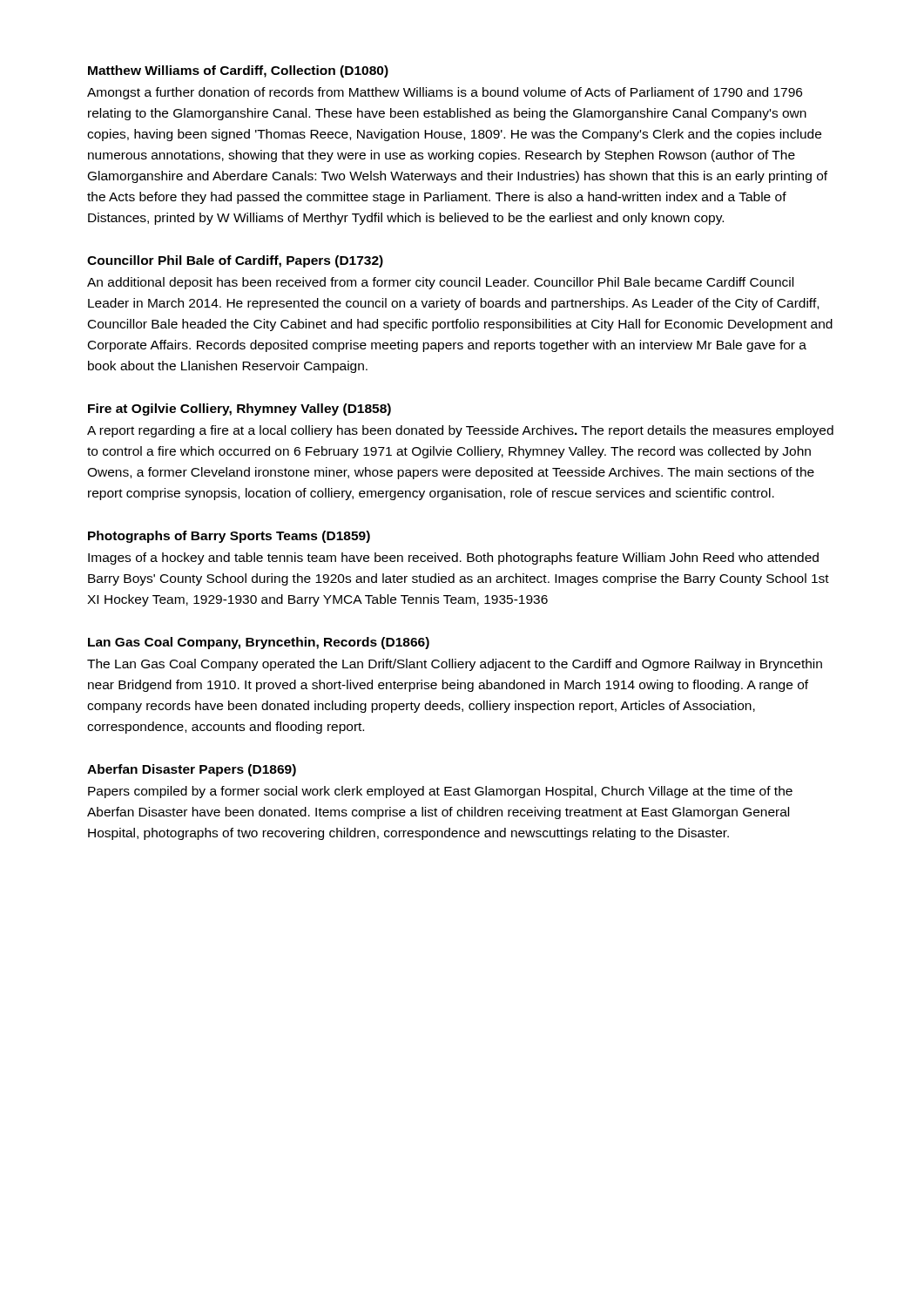Viewport: 924px width, 1307px height.
Task: Find the section header on this page that starts "Fire at Ogilvie Colliery,"
Action: [x=239, y=408]
